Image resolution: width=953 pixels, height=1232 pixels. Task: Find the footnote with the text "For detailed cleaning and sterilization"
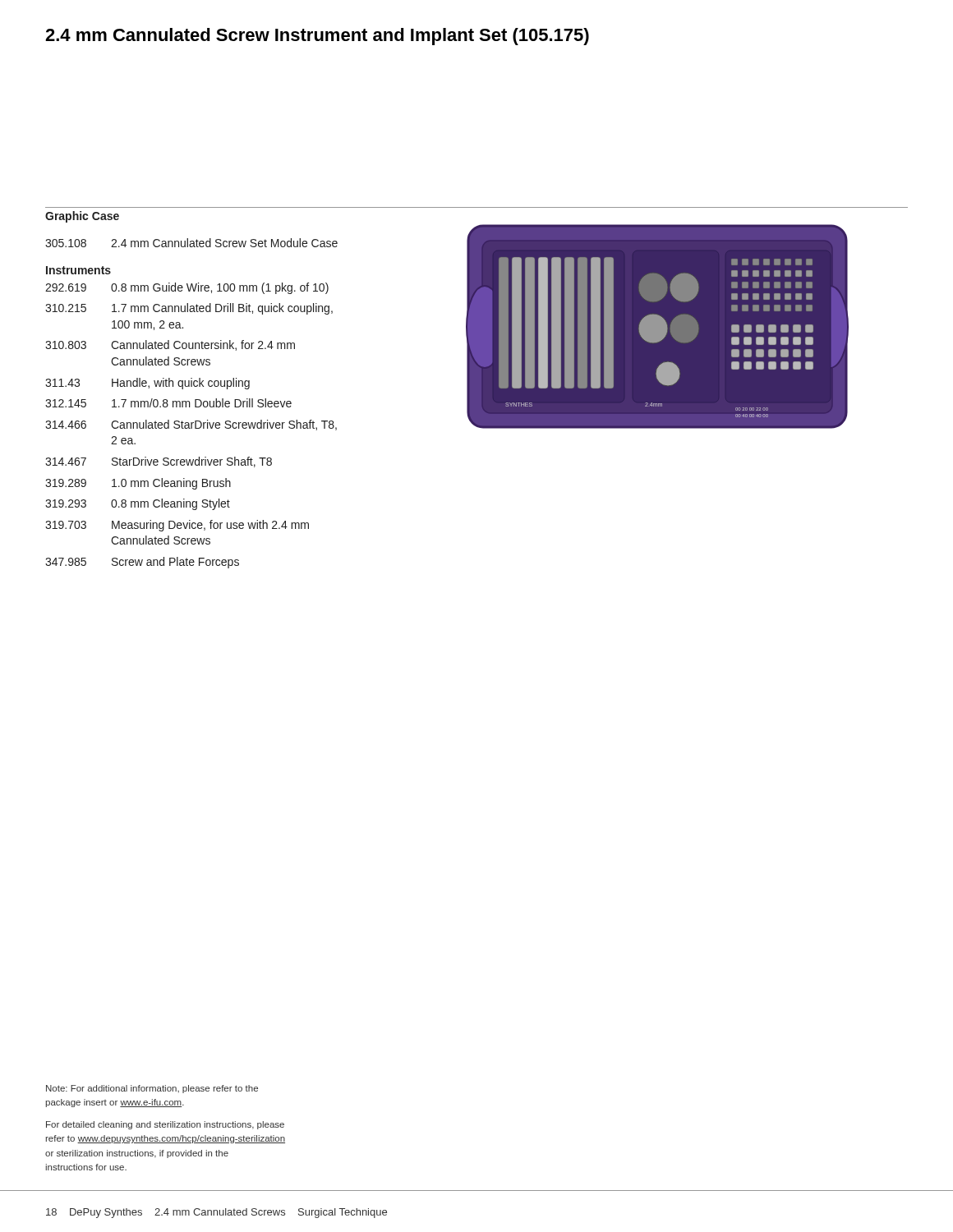point(222,1146)
